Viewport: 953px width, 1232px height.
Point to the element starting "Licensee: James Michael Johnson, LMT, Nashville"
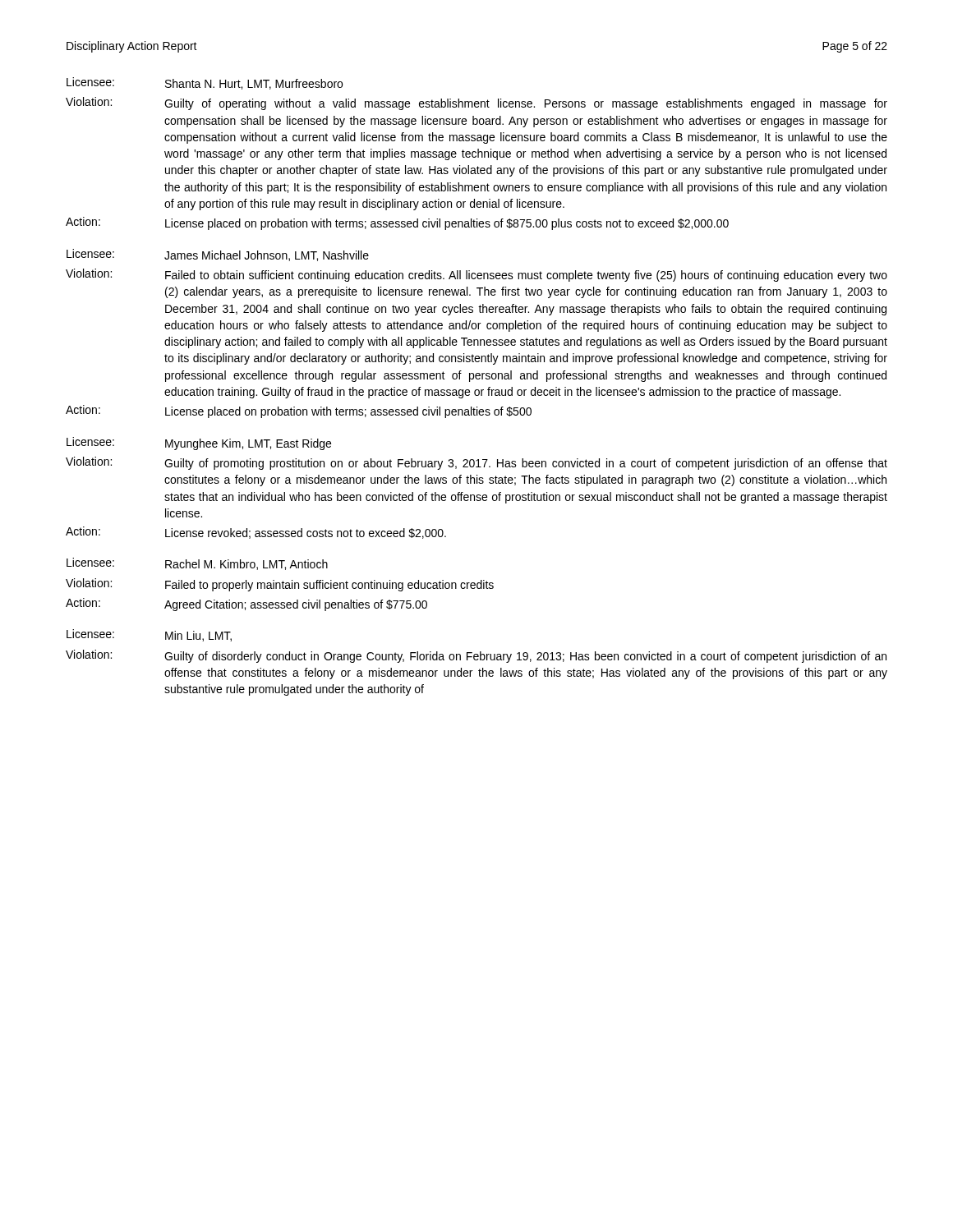(218, 255)
